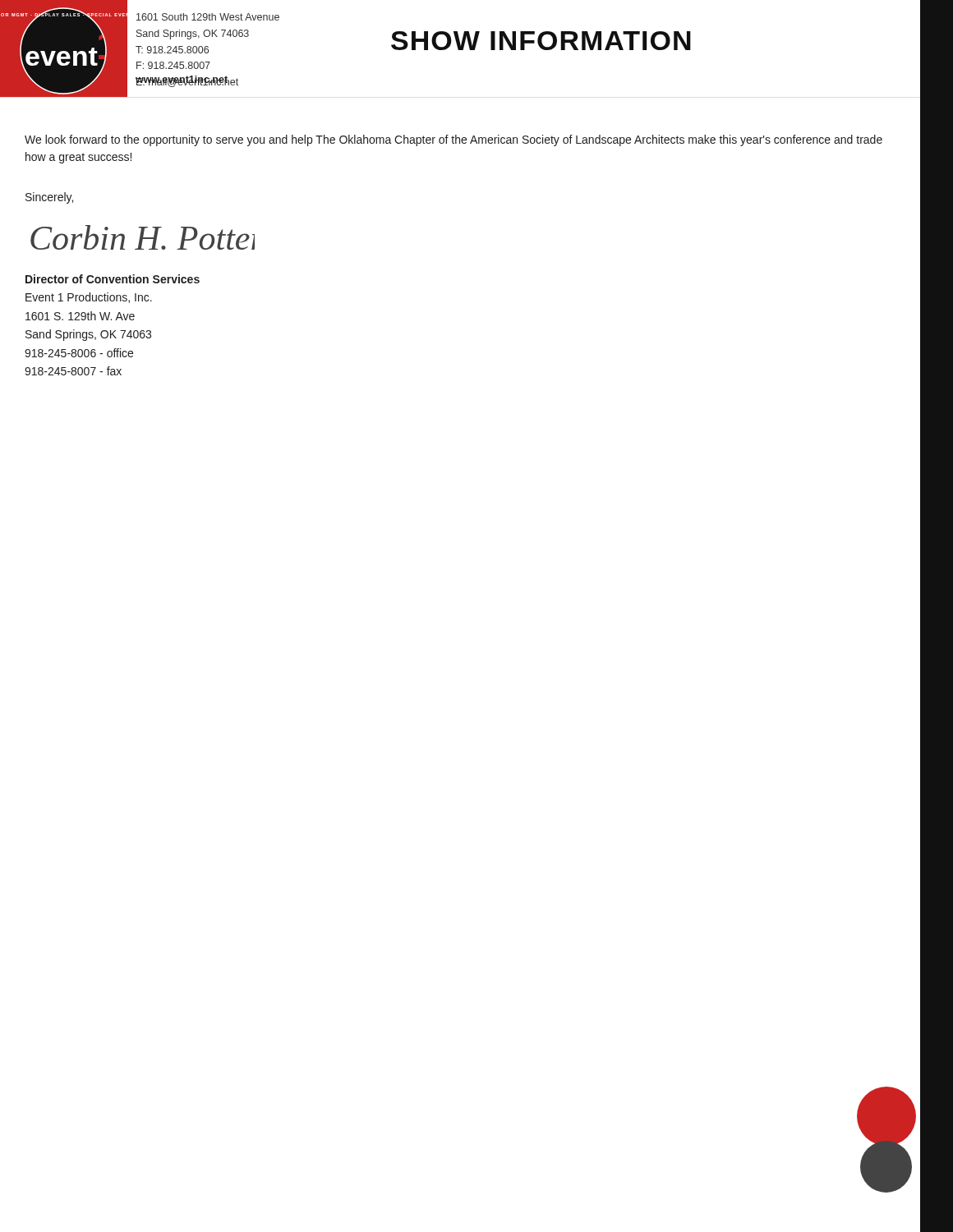
Task: Click the title
Action: coord(542,40)
